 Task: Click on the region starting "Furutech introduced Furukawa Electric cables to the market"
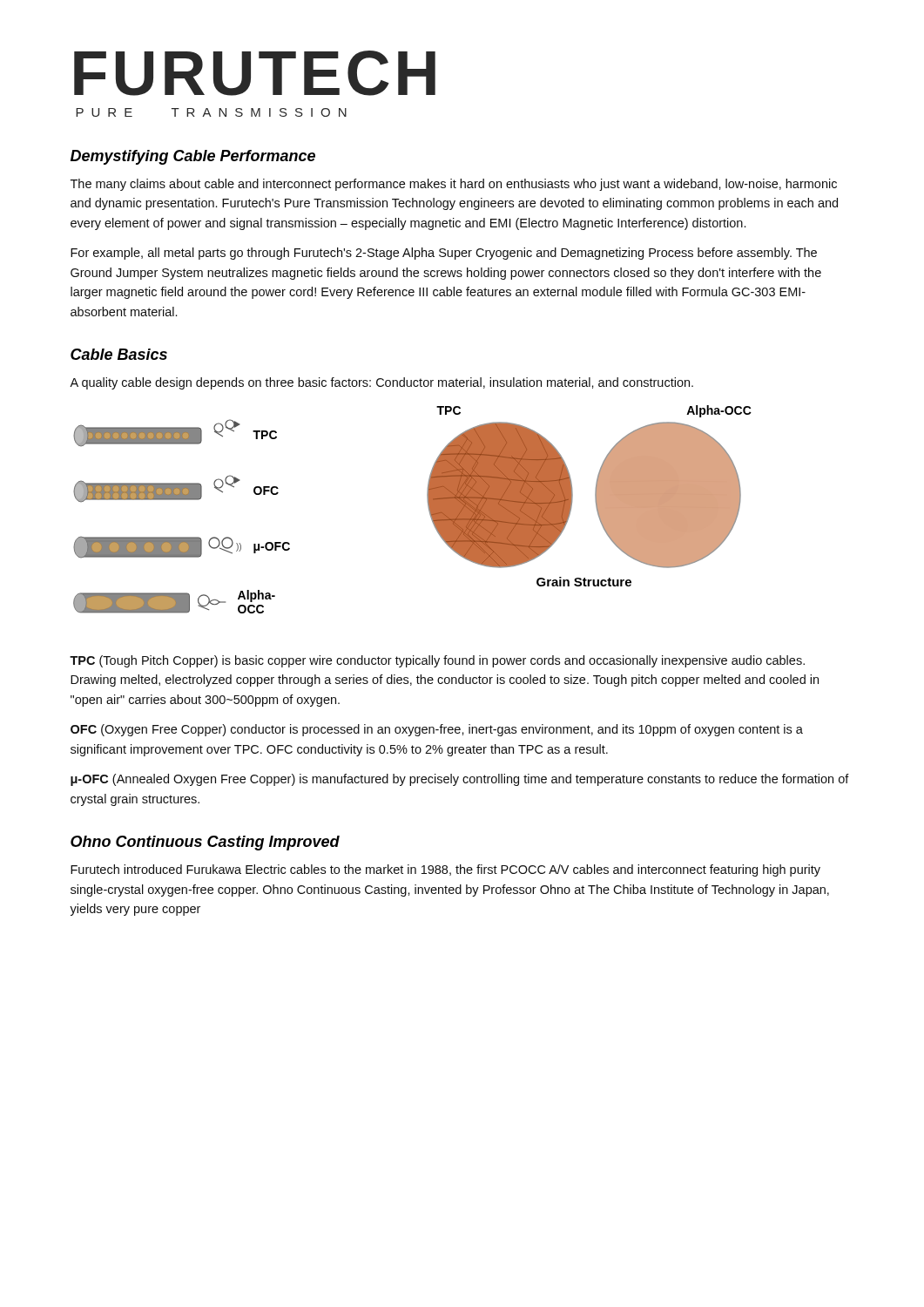click(450, 889)
